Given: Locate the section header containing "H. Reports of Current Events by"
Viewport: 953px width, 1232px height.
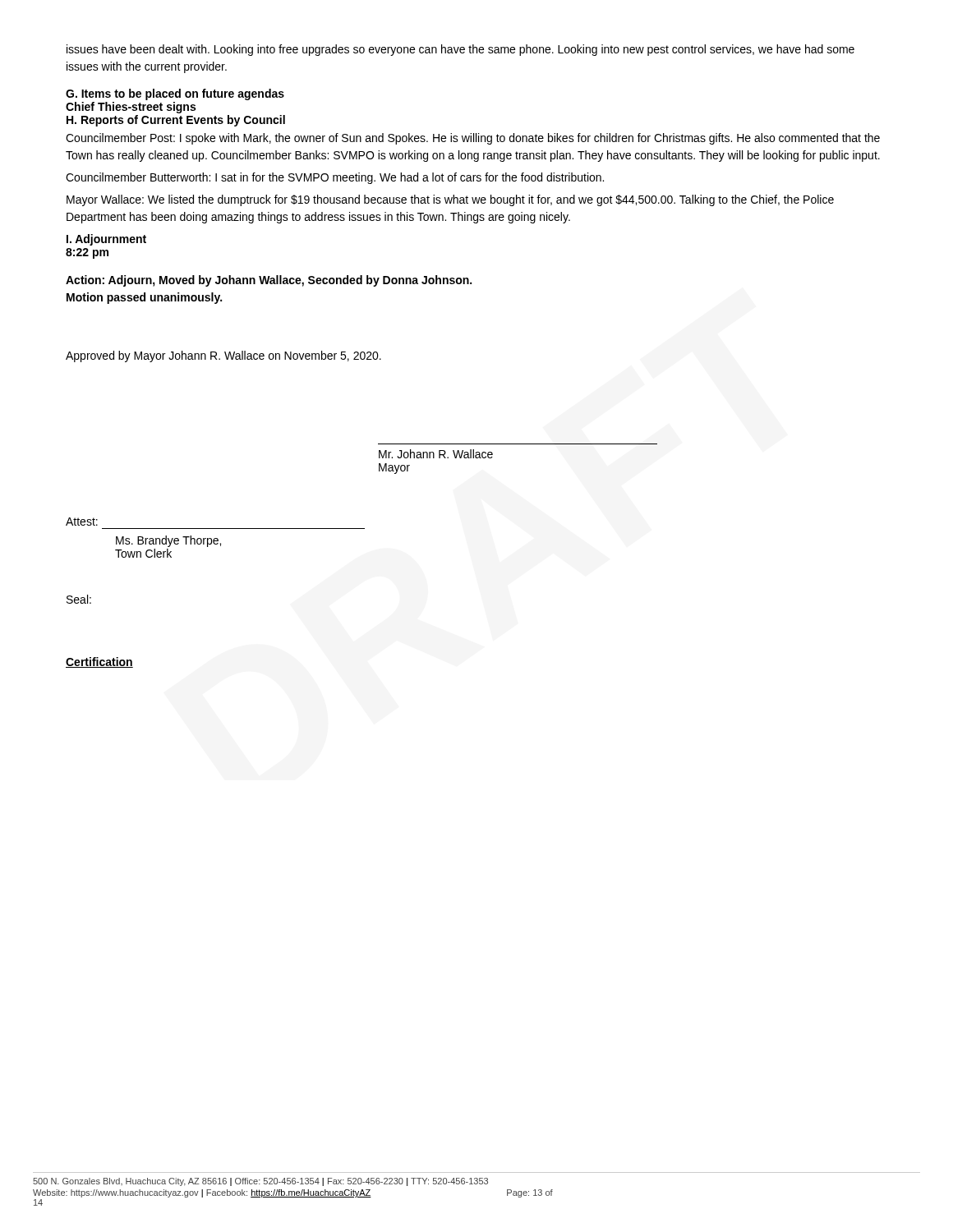Looking at the screenshot, I should click(x=176, y=120).
